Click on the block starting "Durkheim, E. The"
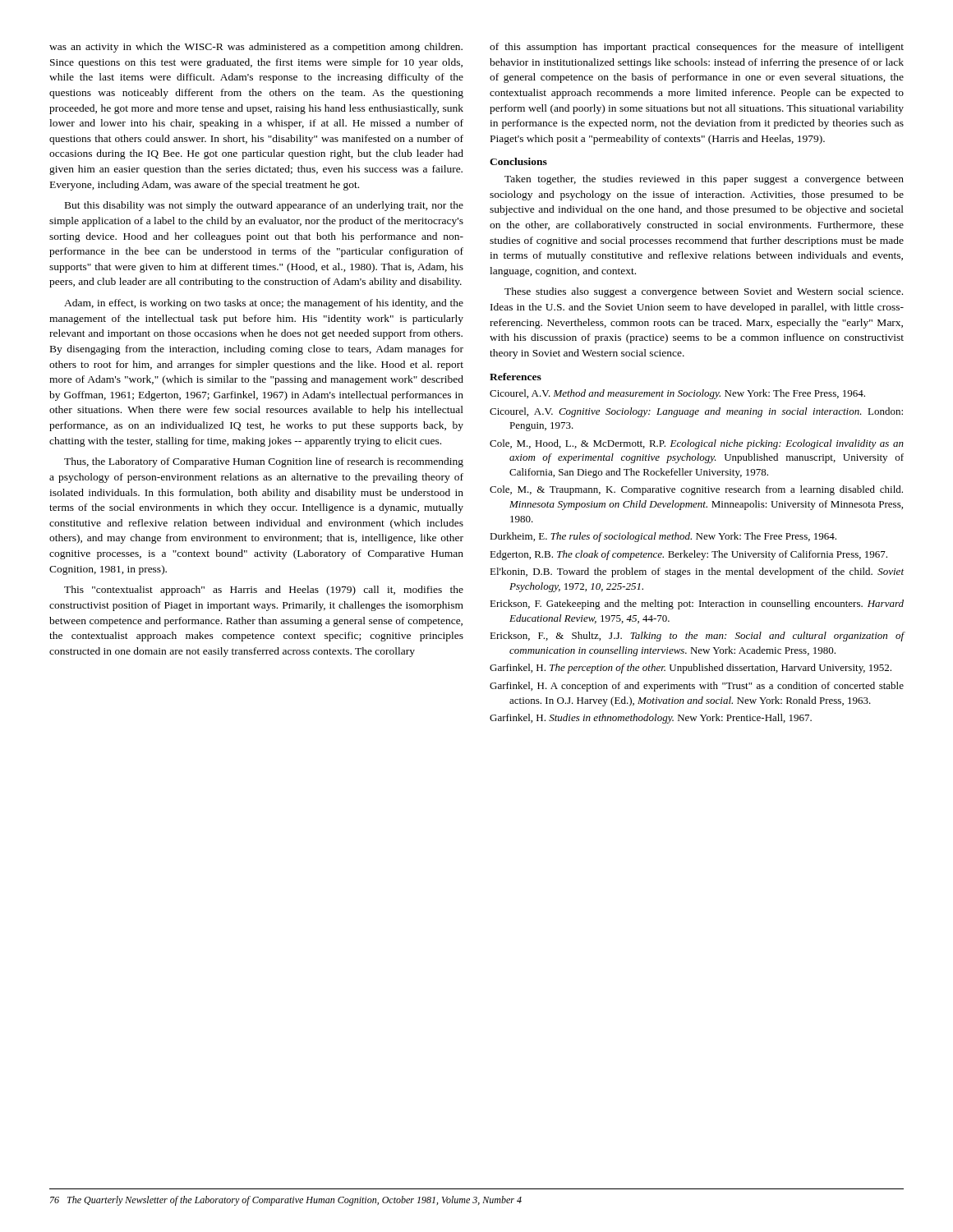 [x=697, y=536]
